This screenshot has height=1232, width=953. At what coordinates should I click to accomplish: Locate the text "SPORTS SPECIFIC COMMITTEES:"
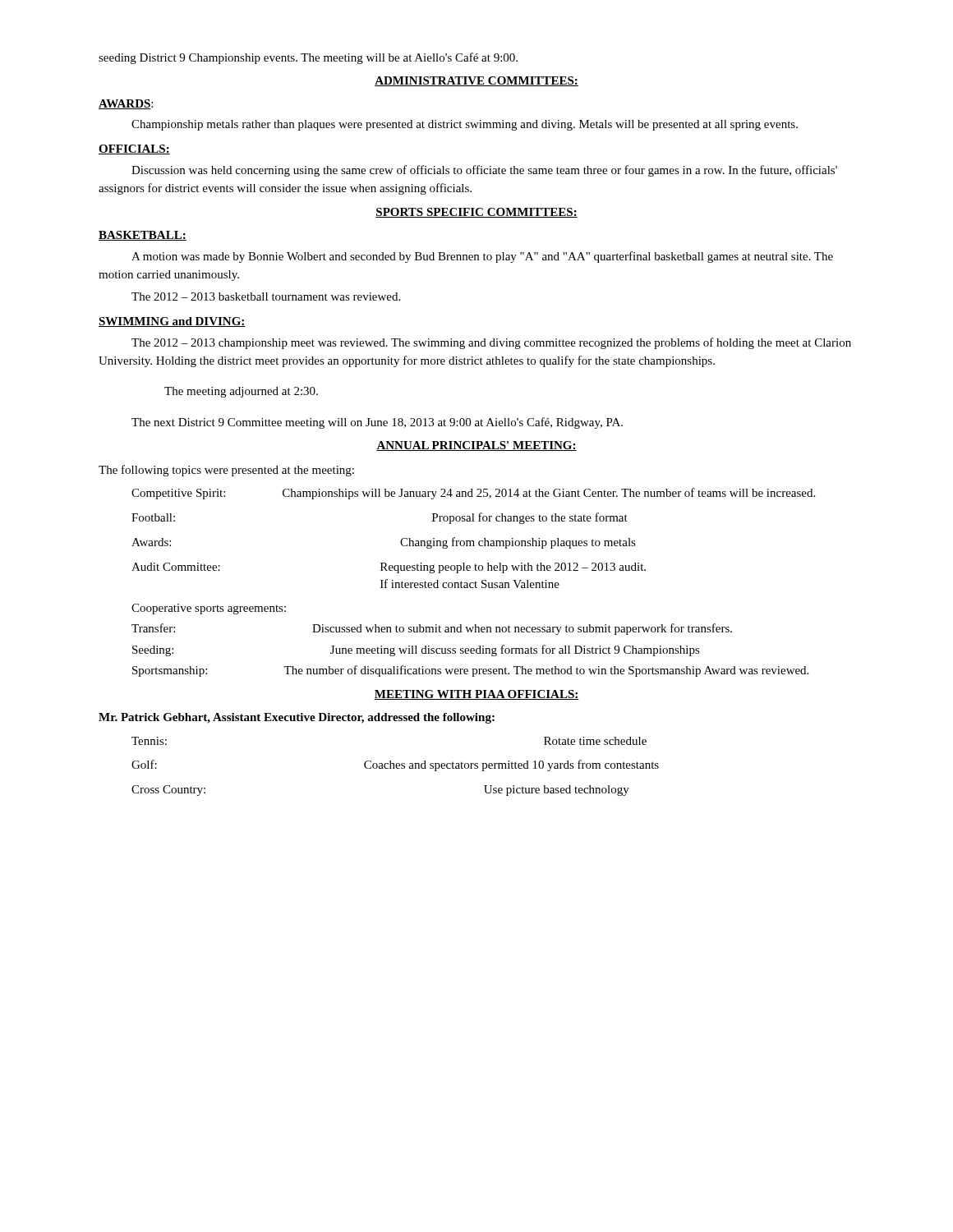(x=476, y=213)
